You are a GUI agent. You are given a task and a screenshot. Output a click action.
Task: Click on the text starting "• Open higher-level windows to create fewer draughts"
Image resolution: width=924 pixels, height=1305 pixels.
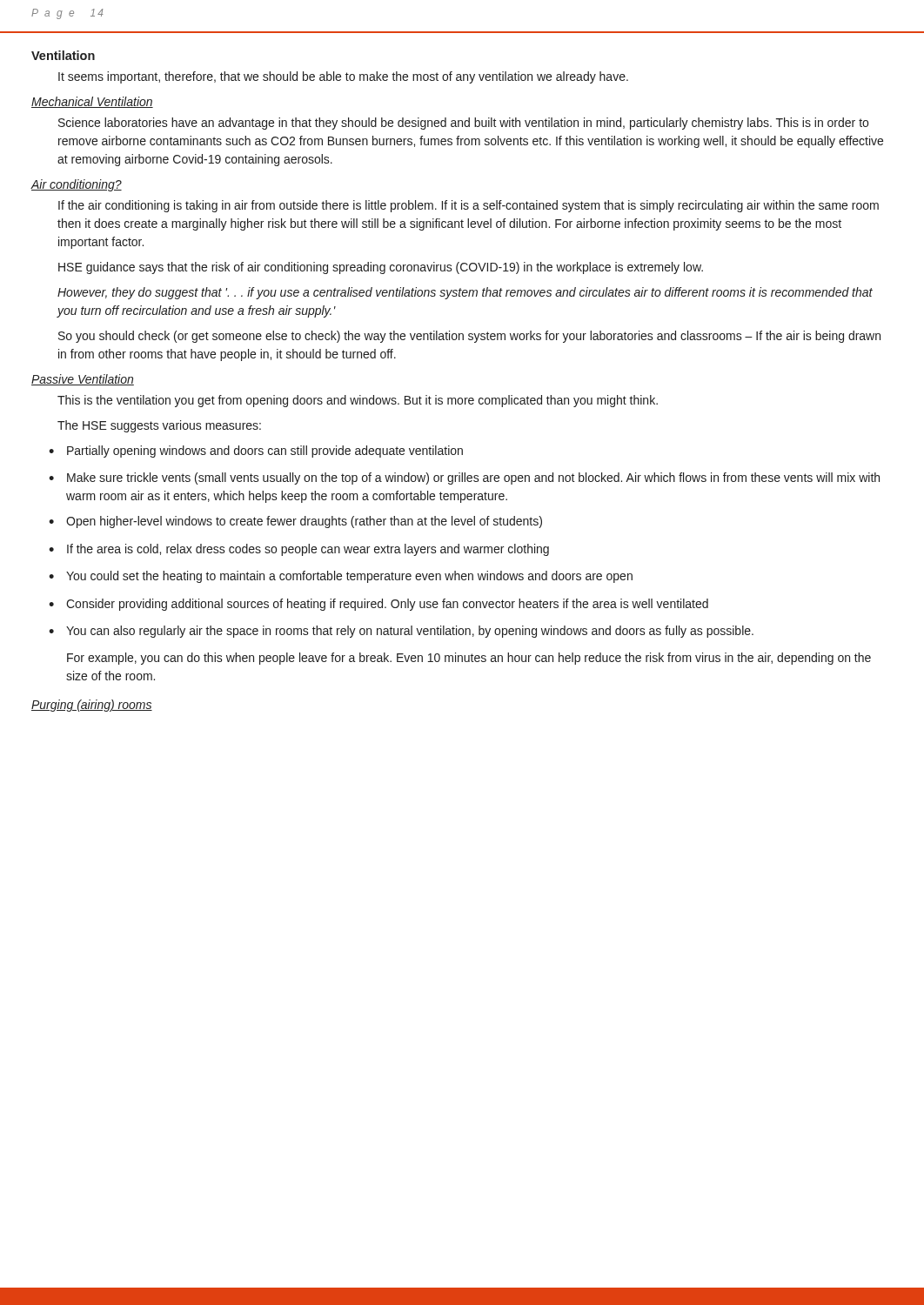tap(471, 523)
